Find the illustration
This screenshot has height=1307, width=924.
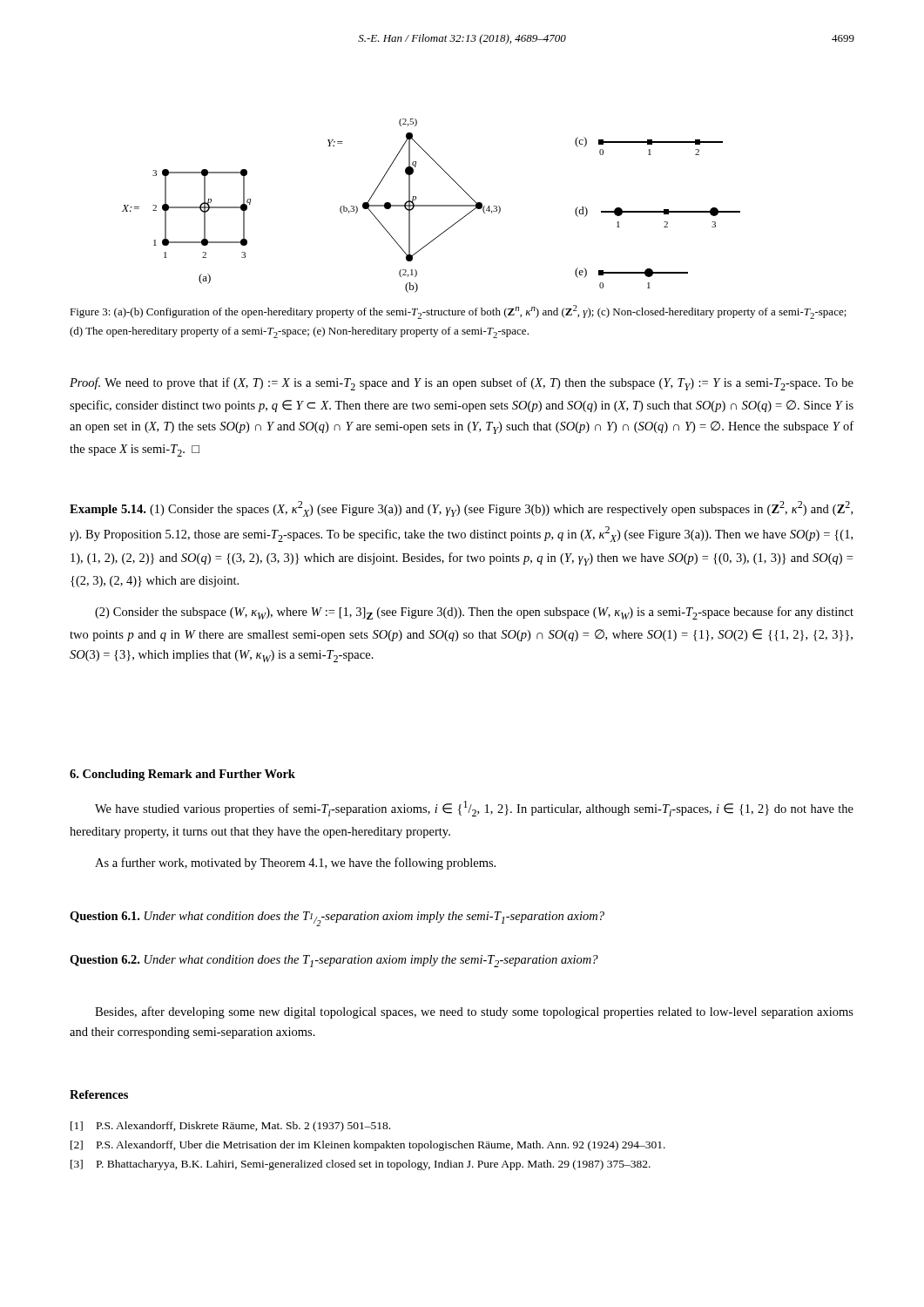click(x=462, y=176)
